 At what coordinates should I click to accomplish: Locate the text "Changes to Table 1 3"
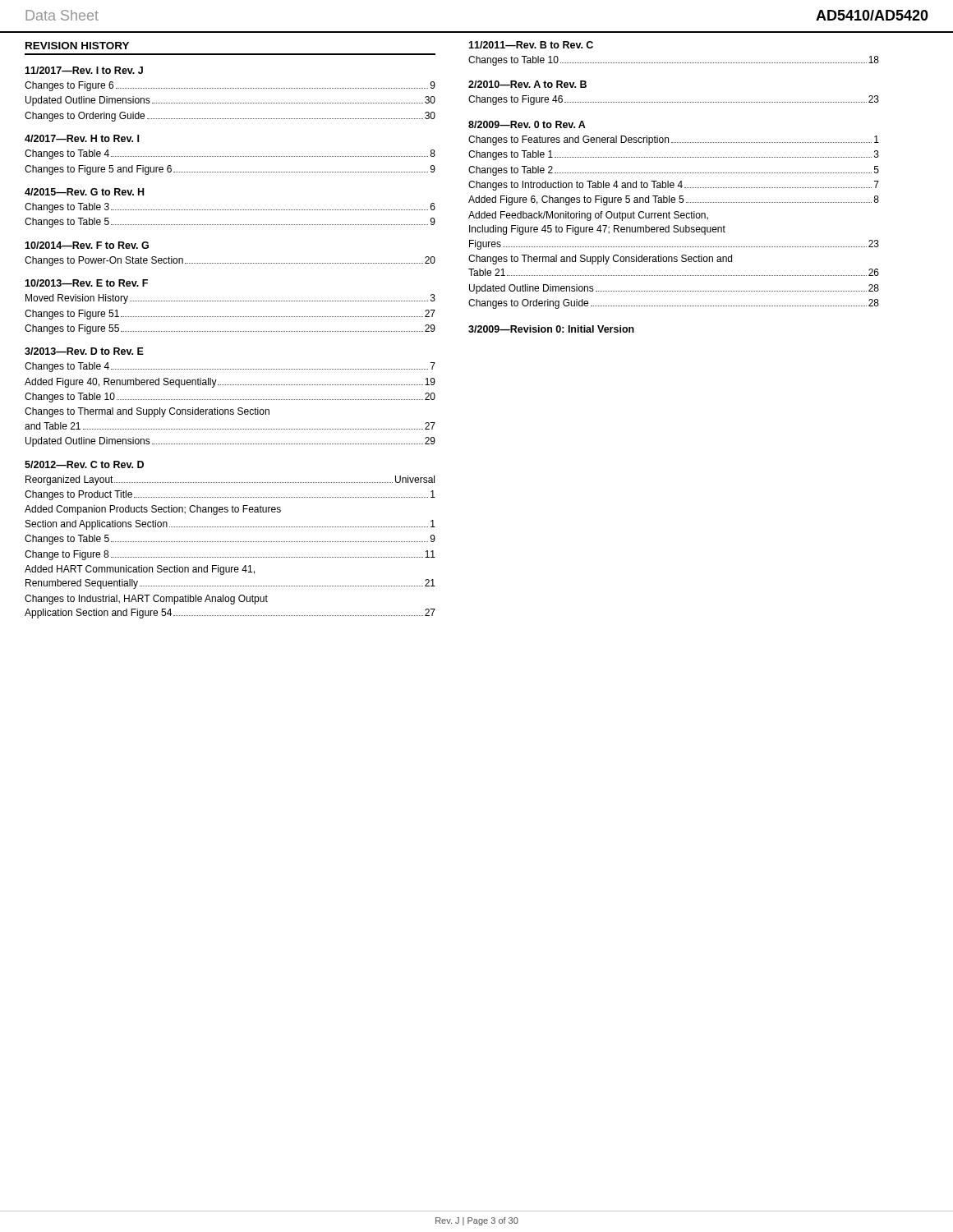point(674,155)
